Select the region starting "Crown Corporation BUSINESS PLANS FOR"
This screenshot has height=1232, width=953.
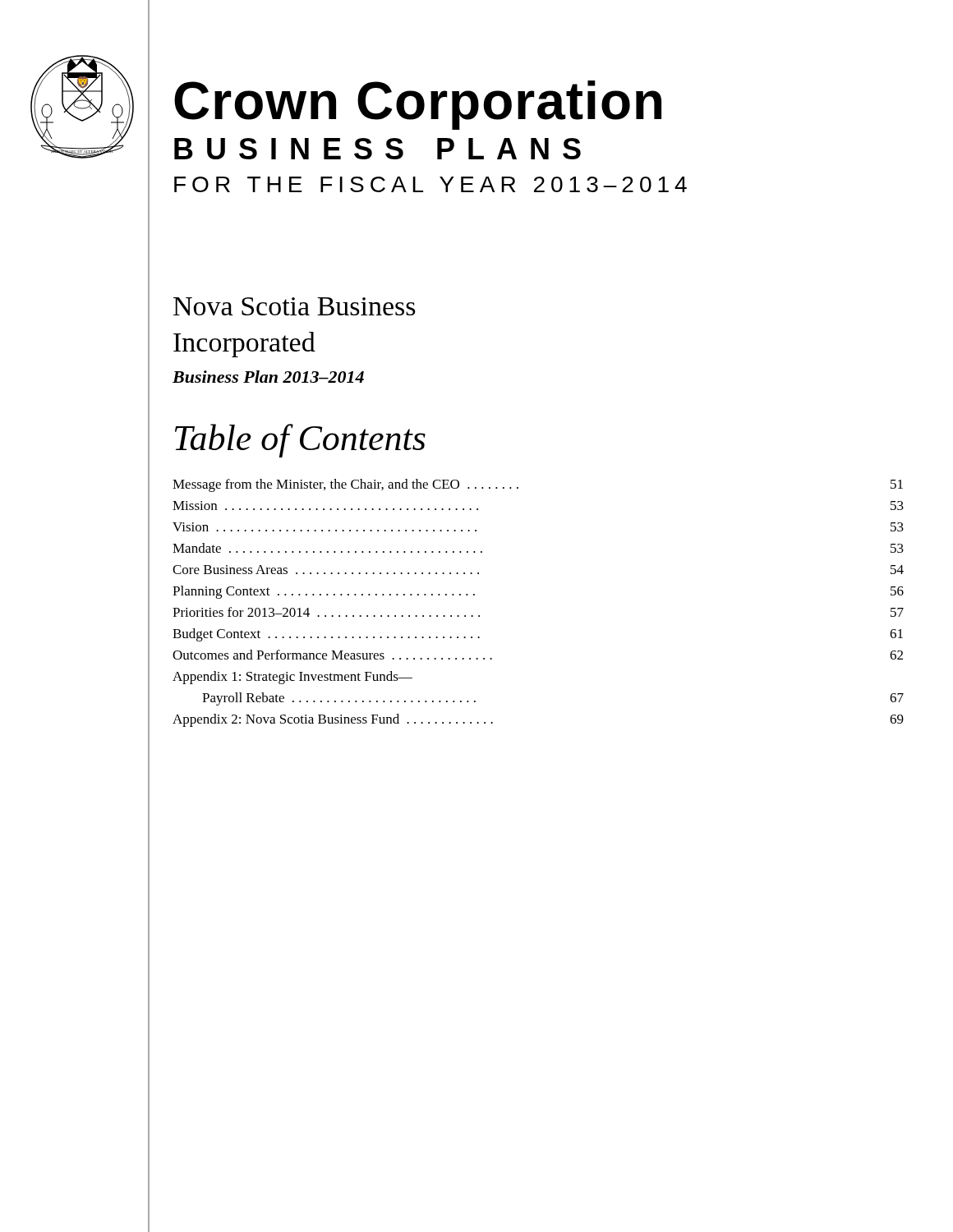pyautogui.click(x=538, y=136)
